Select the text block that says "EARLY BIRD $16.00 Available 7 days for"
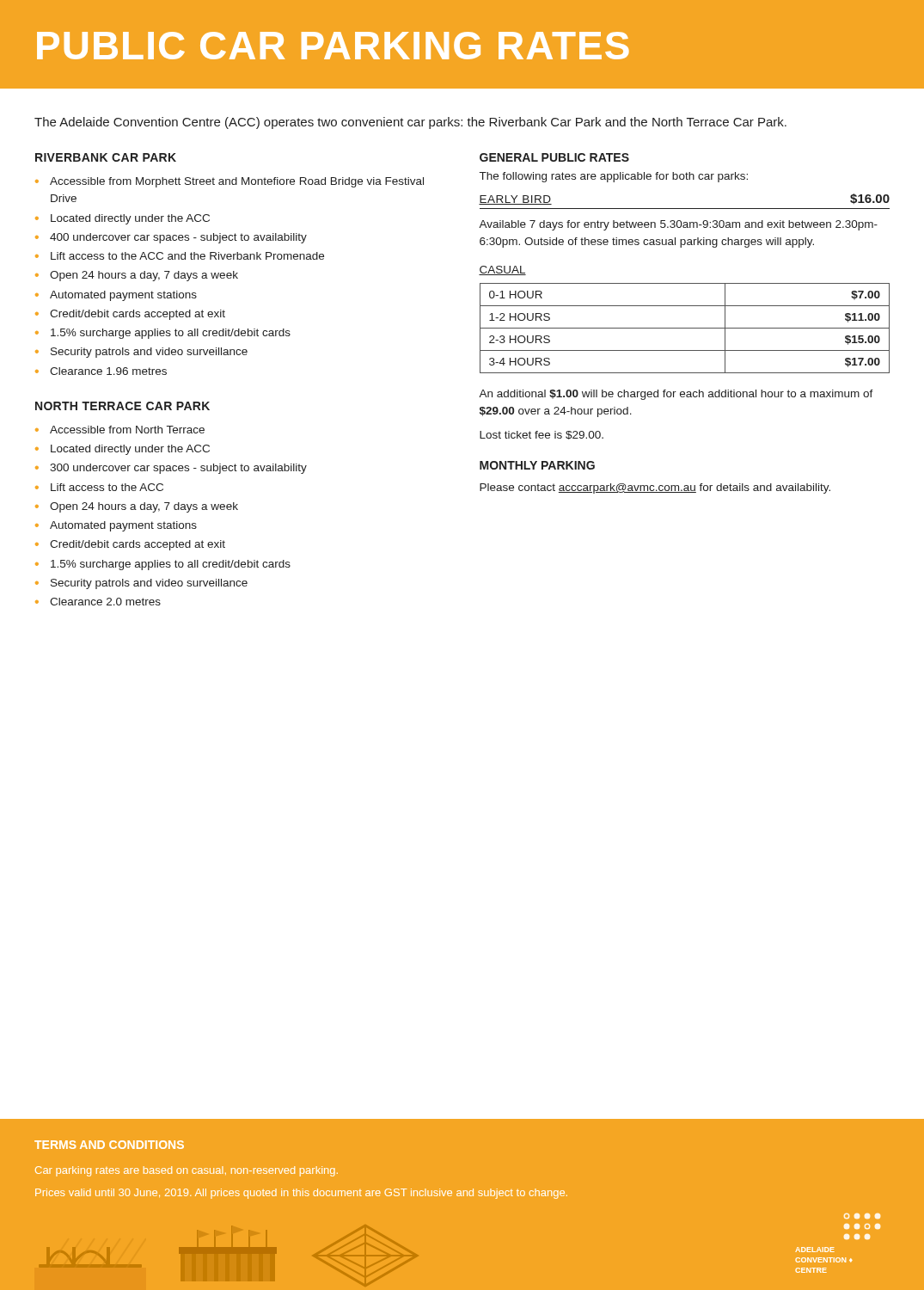The image size is (924, 1290). pos(684,221)
